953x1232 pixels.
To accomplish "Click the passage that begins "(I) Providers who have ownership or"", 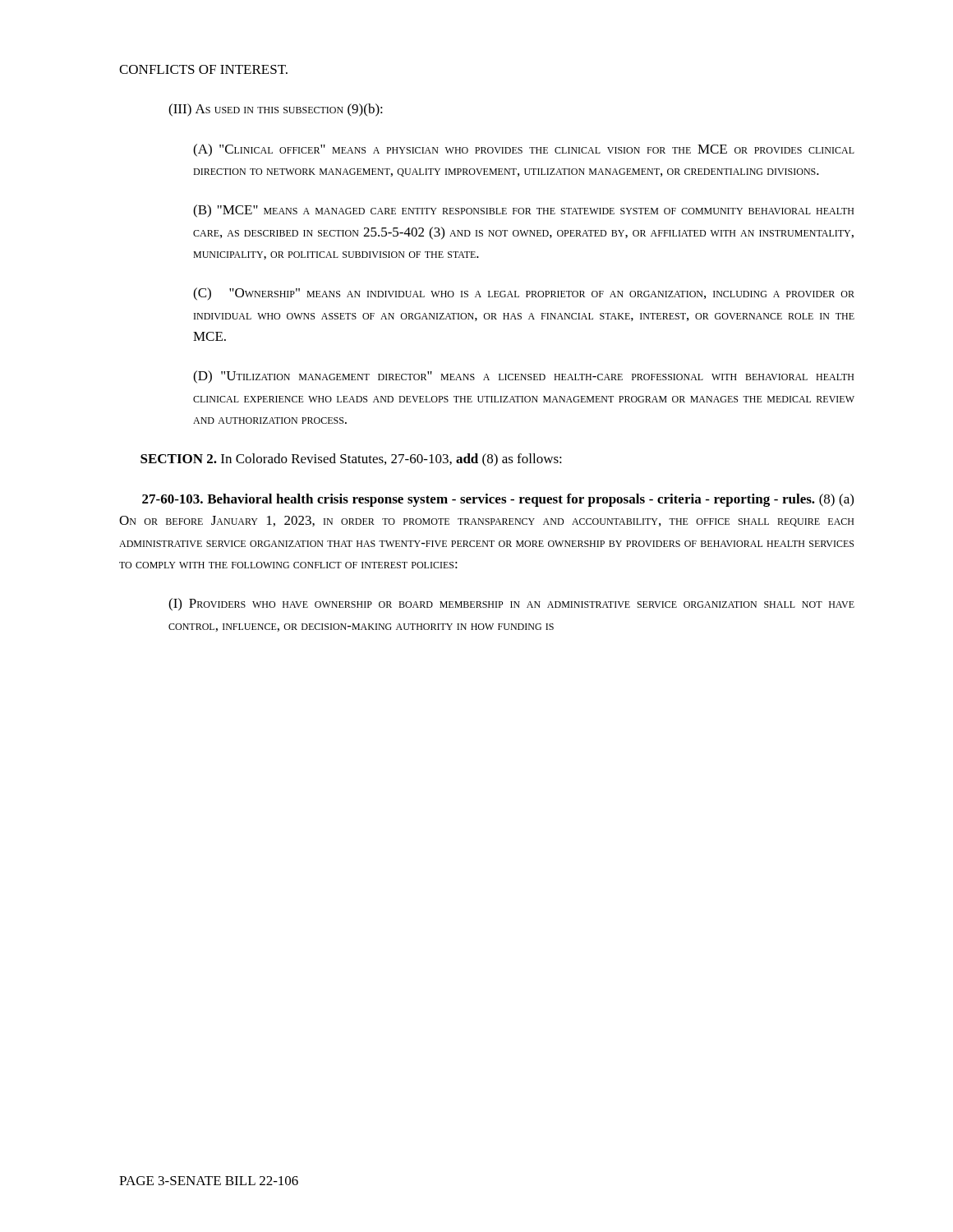I will tap(511, 614).
